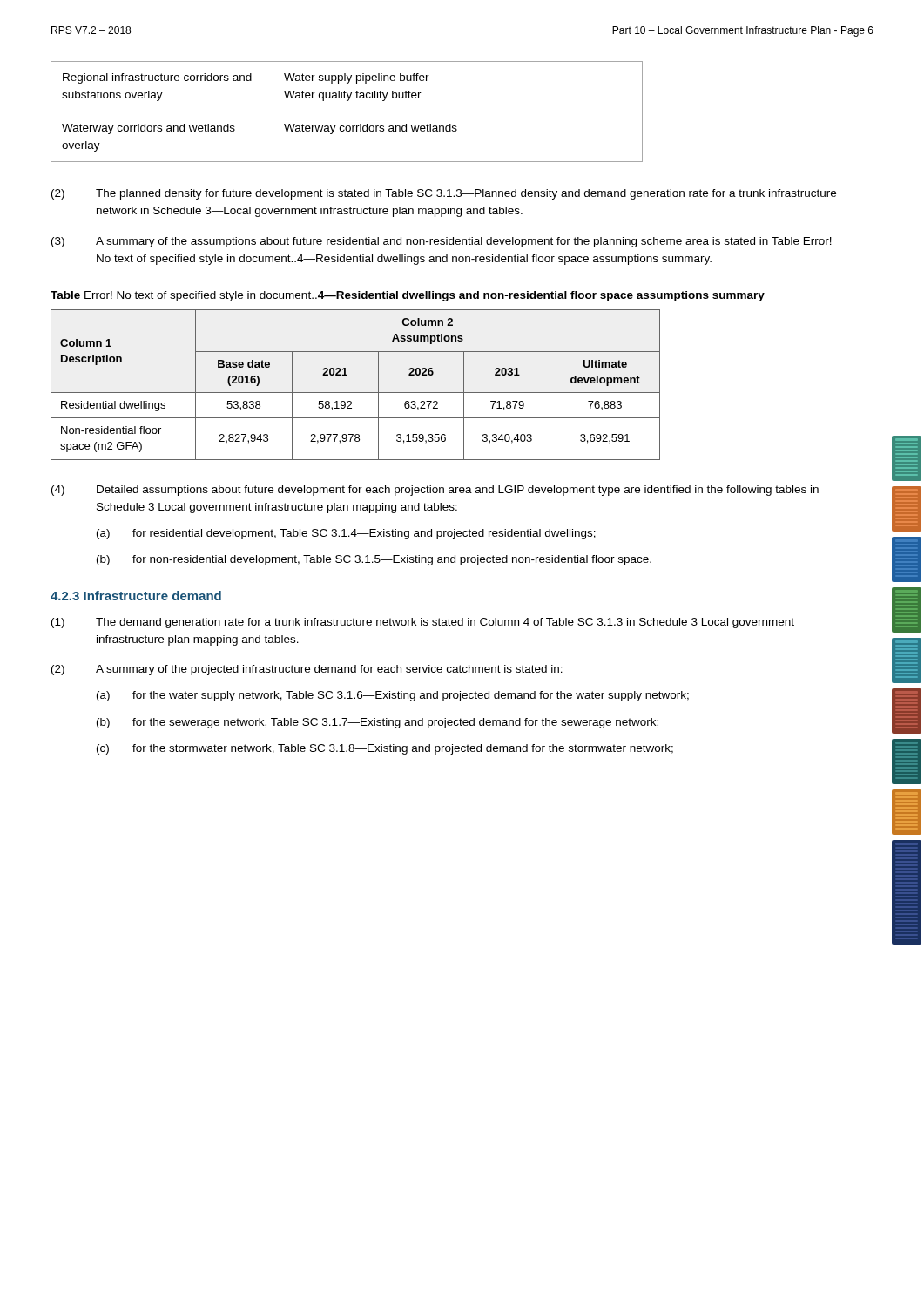The image size is (924, 1307).
Task: Click the passage that begins "(1) The demand generation rate for a trunk"
Action: coord(444,631)
